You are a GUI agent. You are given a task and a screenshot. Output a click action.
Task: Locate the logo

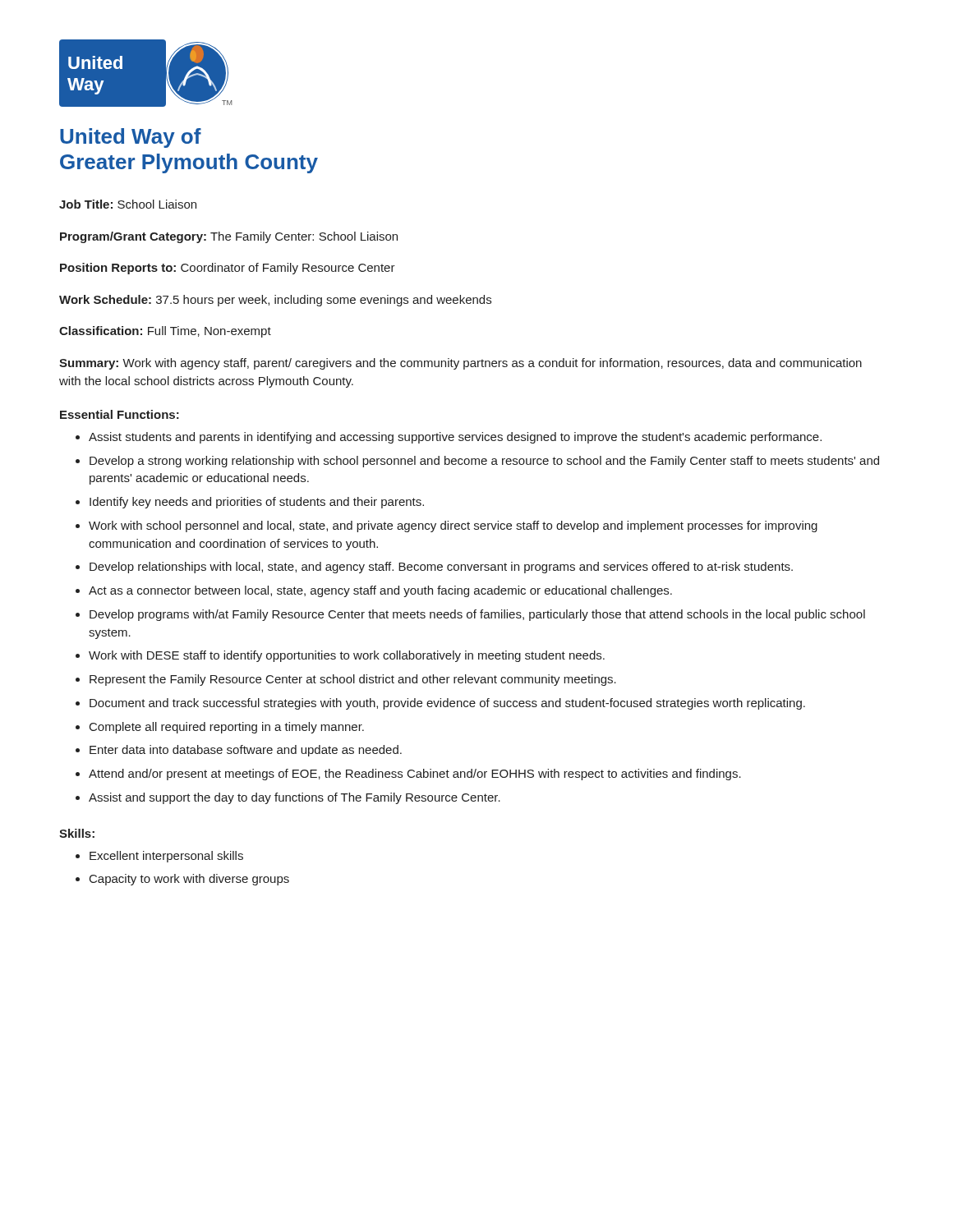pos(473,78)
